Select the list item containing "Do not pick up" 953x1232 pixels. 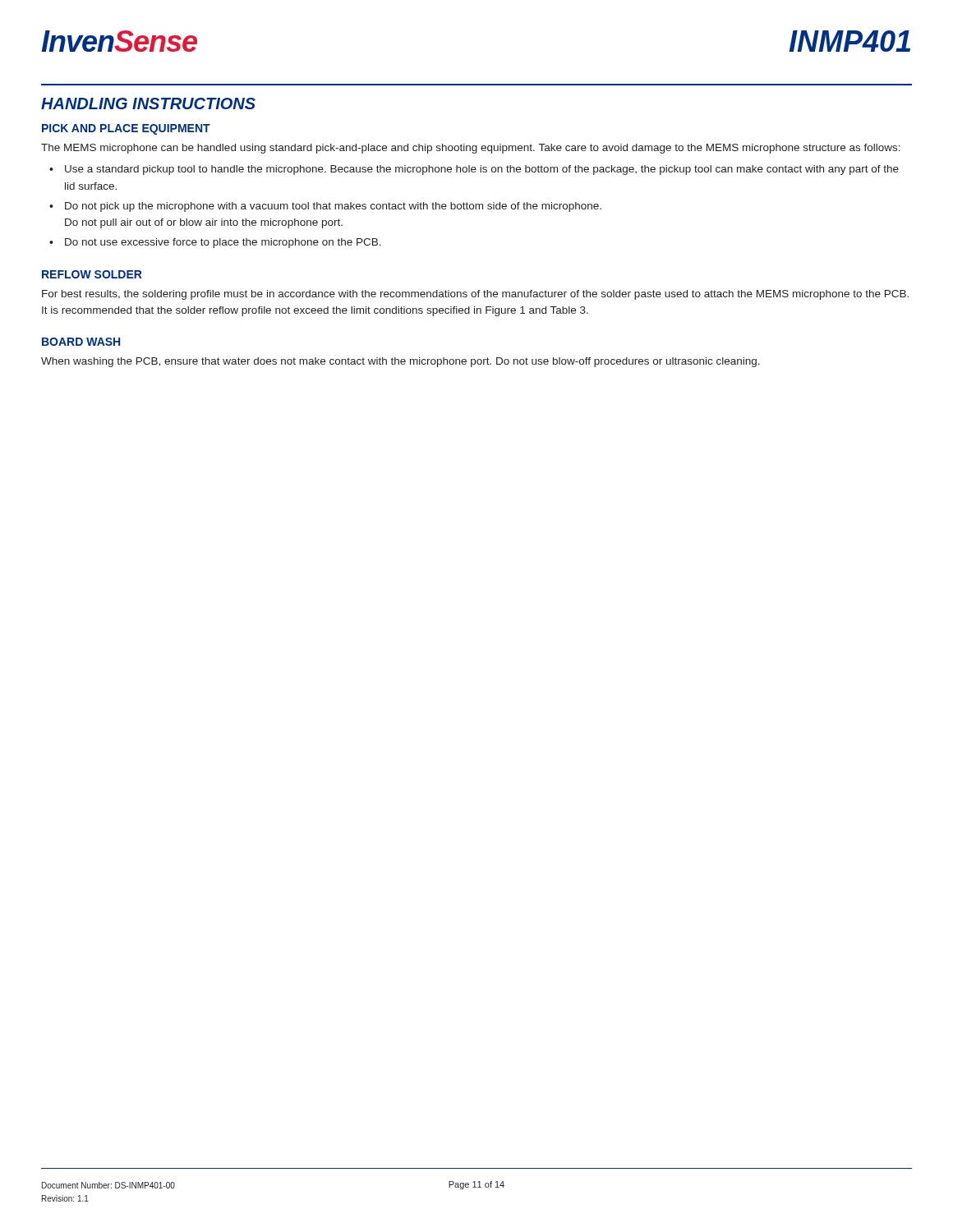coord(333,214)
